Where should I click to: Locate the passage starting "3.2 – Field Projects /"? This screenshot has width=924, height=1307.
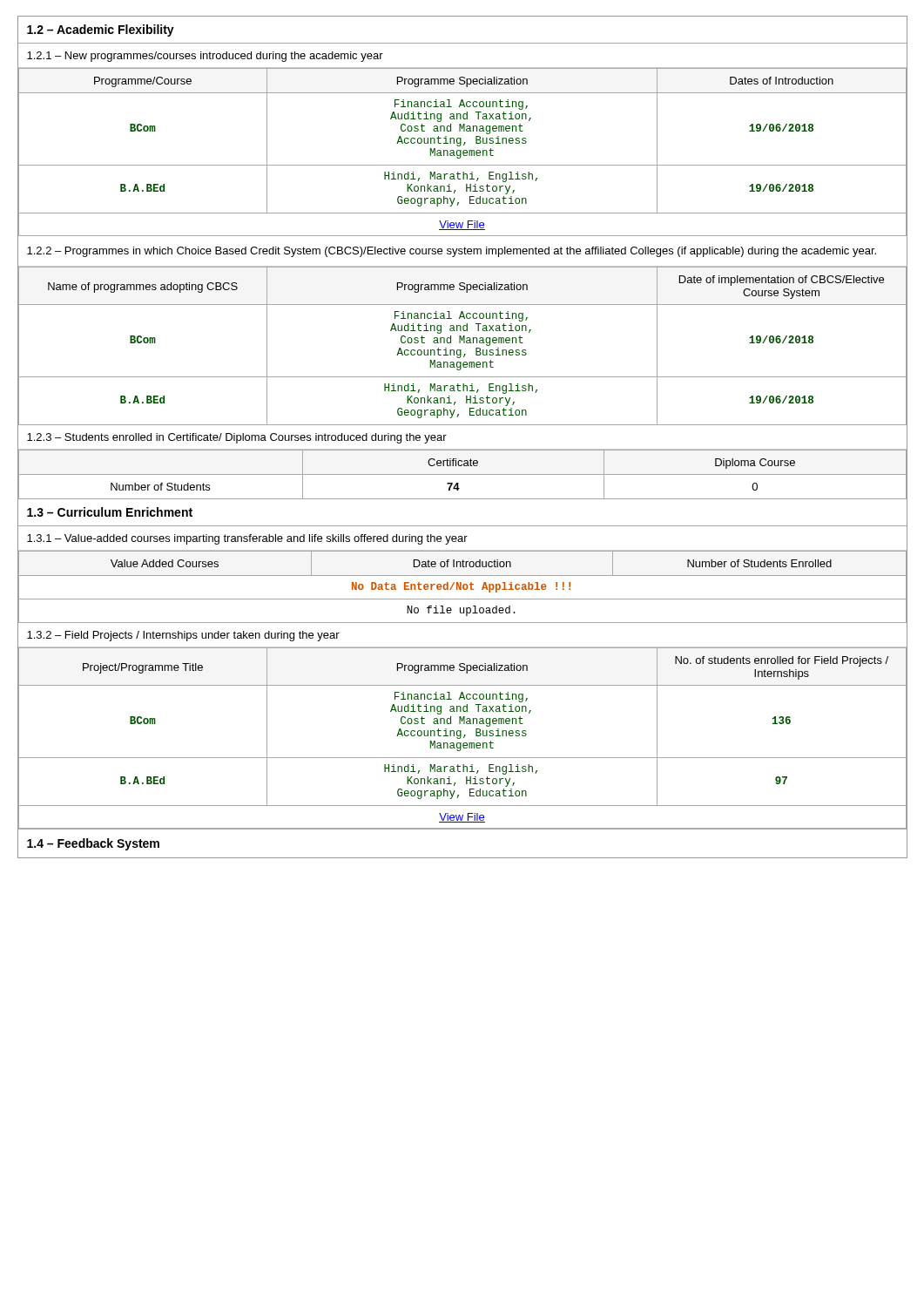(x=183, y=635)
